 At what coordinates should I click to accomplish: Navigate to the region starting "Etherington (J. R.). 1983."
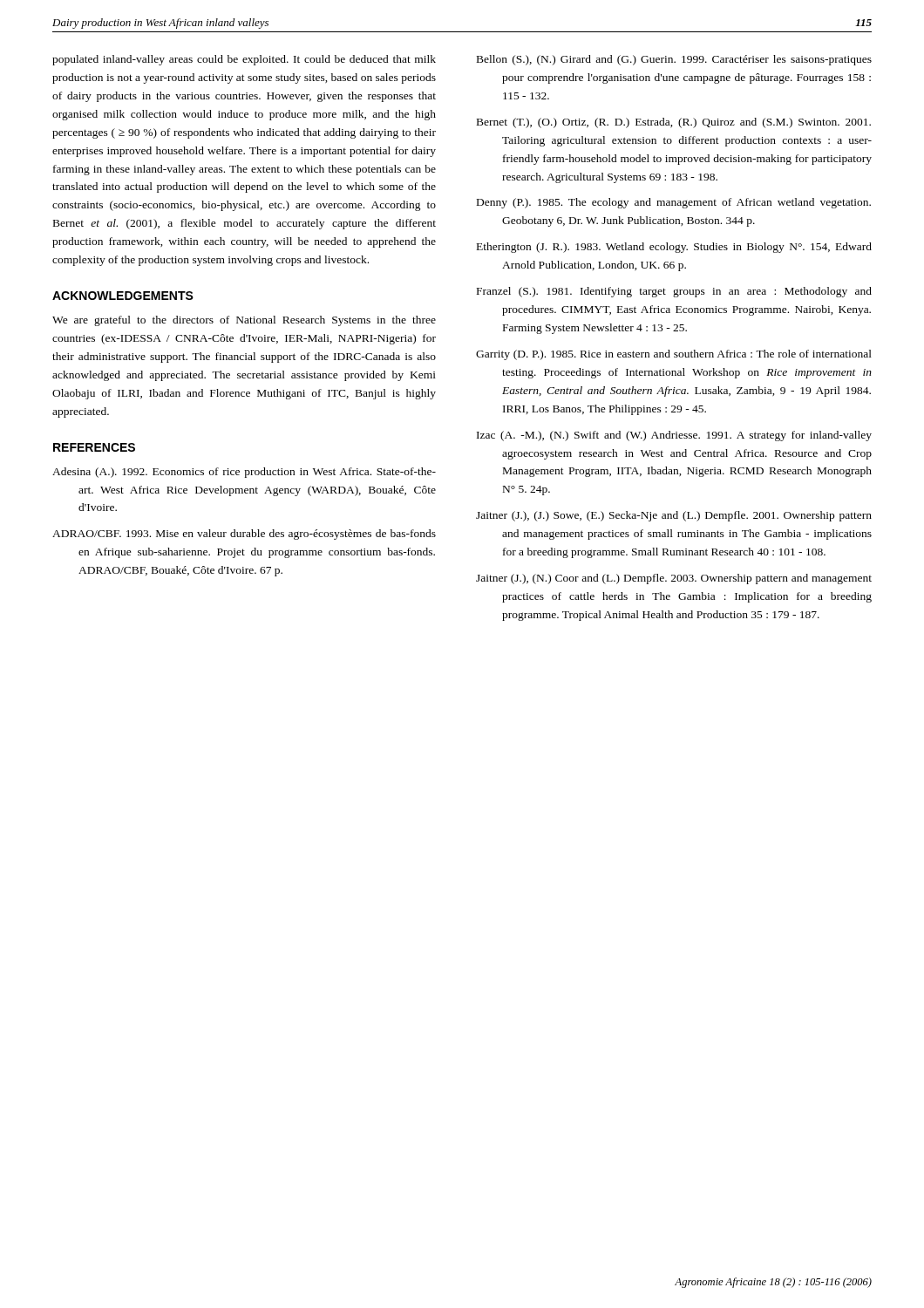[674, 256]
